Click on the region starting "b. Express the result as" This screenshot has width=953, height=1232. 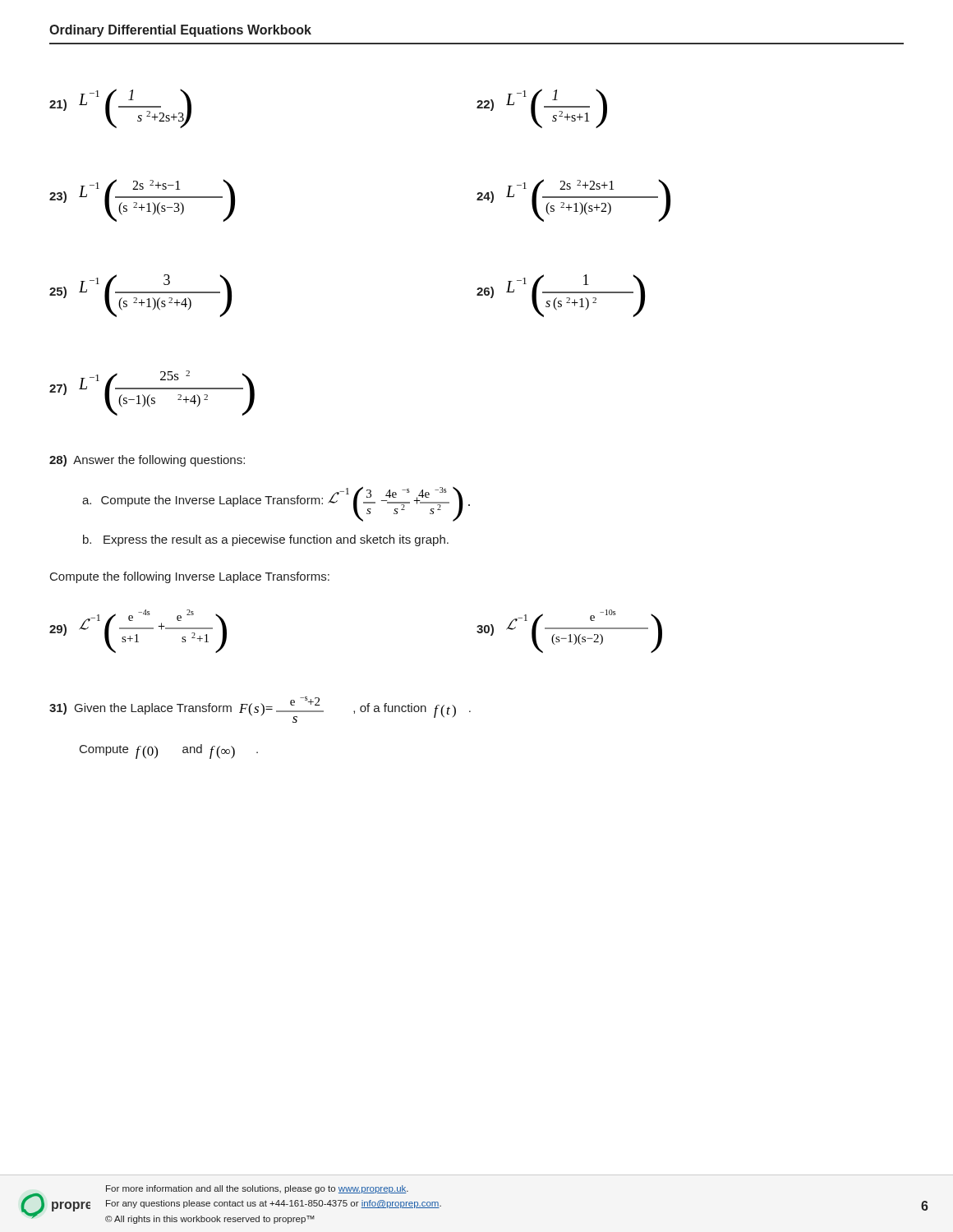(266, 539)
